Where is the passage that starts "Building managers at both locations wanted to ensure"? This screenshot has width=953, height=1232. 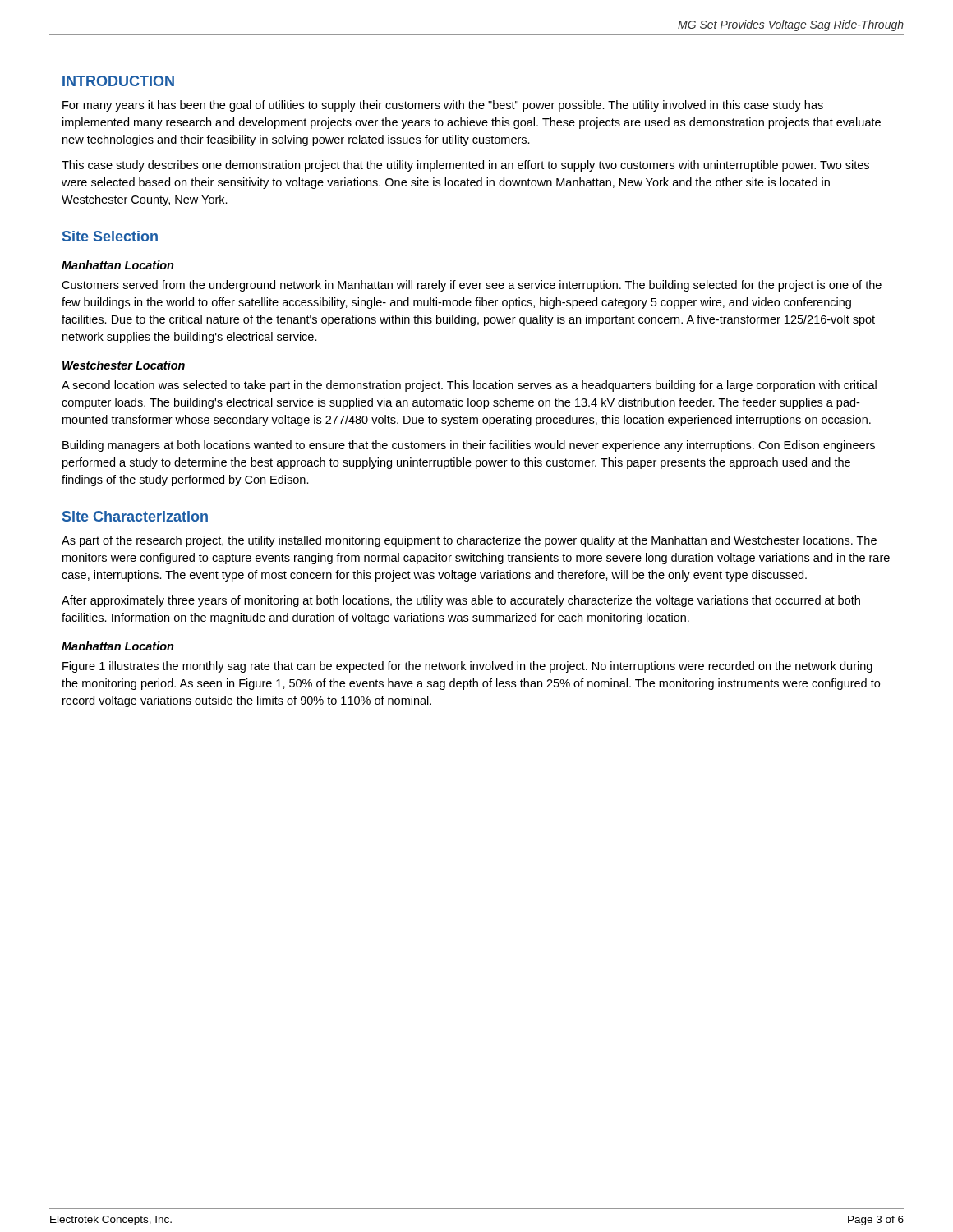click(x=476, y=463)
